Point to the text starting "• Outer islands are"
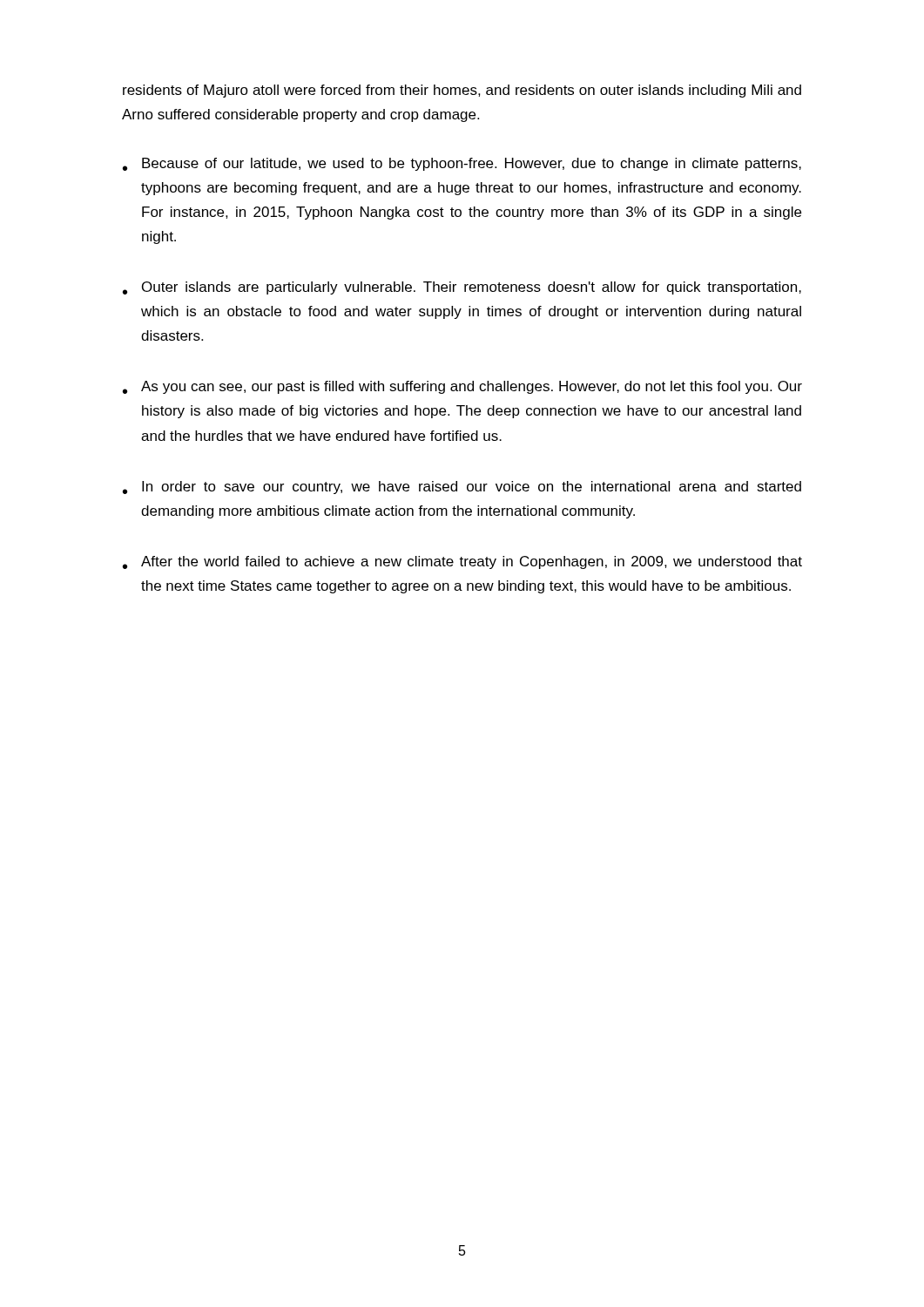 462,312
